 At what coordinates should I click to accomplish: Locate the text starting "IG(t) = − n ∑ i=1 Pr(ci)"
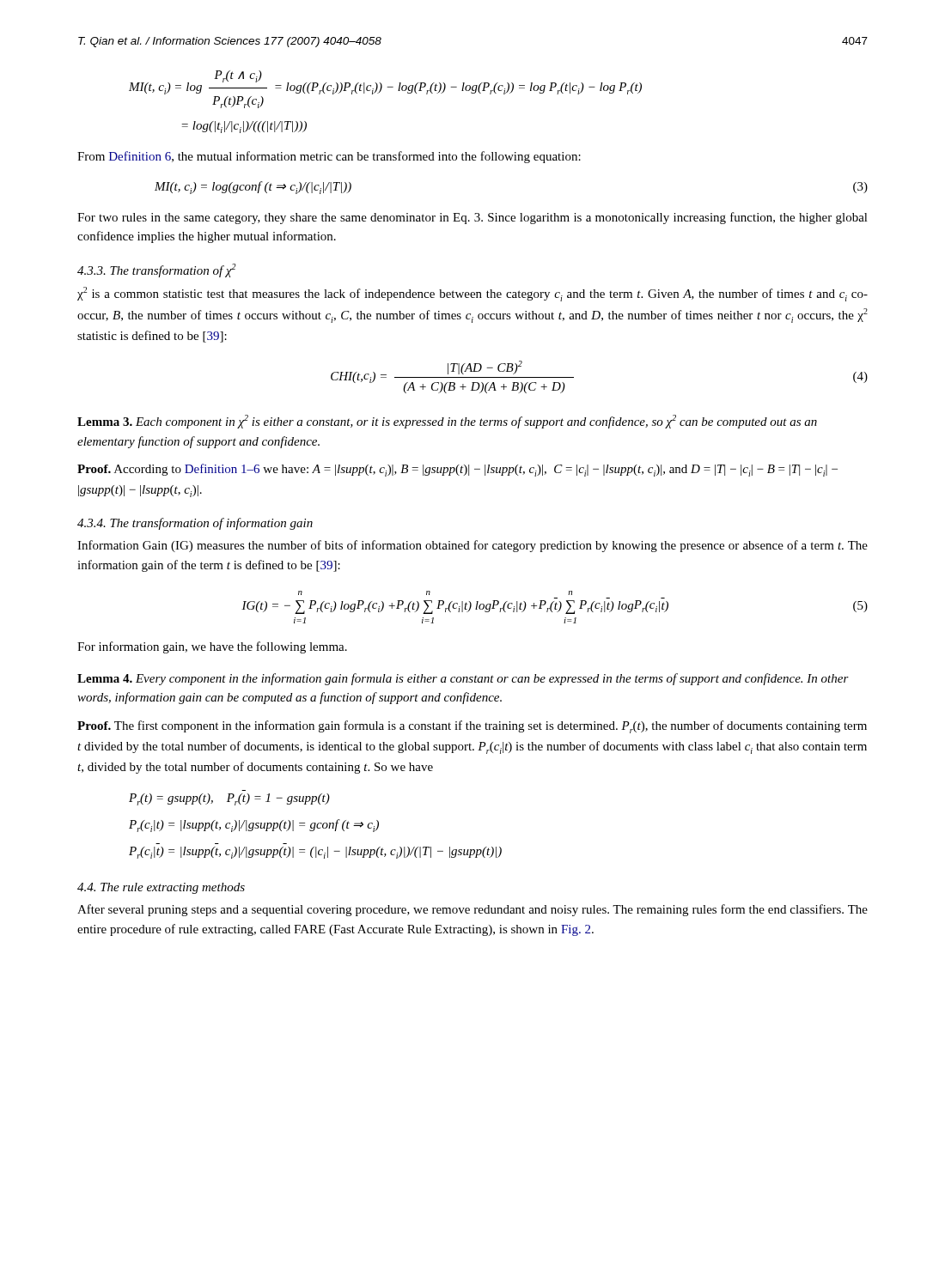[472, 606]
